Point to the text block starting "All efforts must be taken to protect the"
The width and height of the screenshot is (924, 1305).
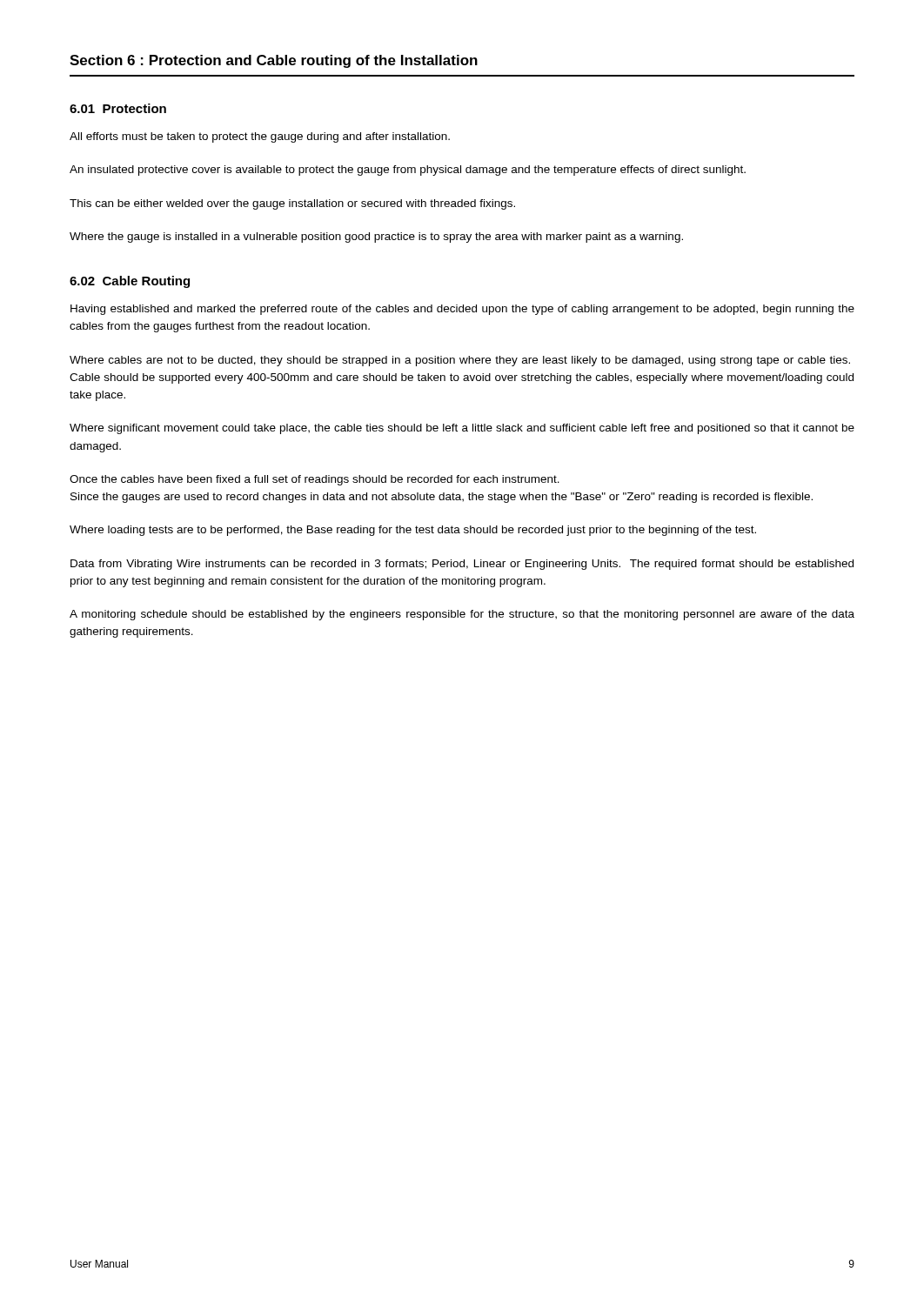(x=260, y=136)
